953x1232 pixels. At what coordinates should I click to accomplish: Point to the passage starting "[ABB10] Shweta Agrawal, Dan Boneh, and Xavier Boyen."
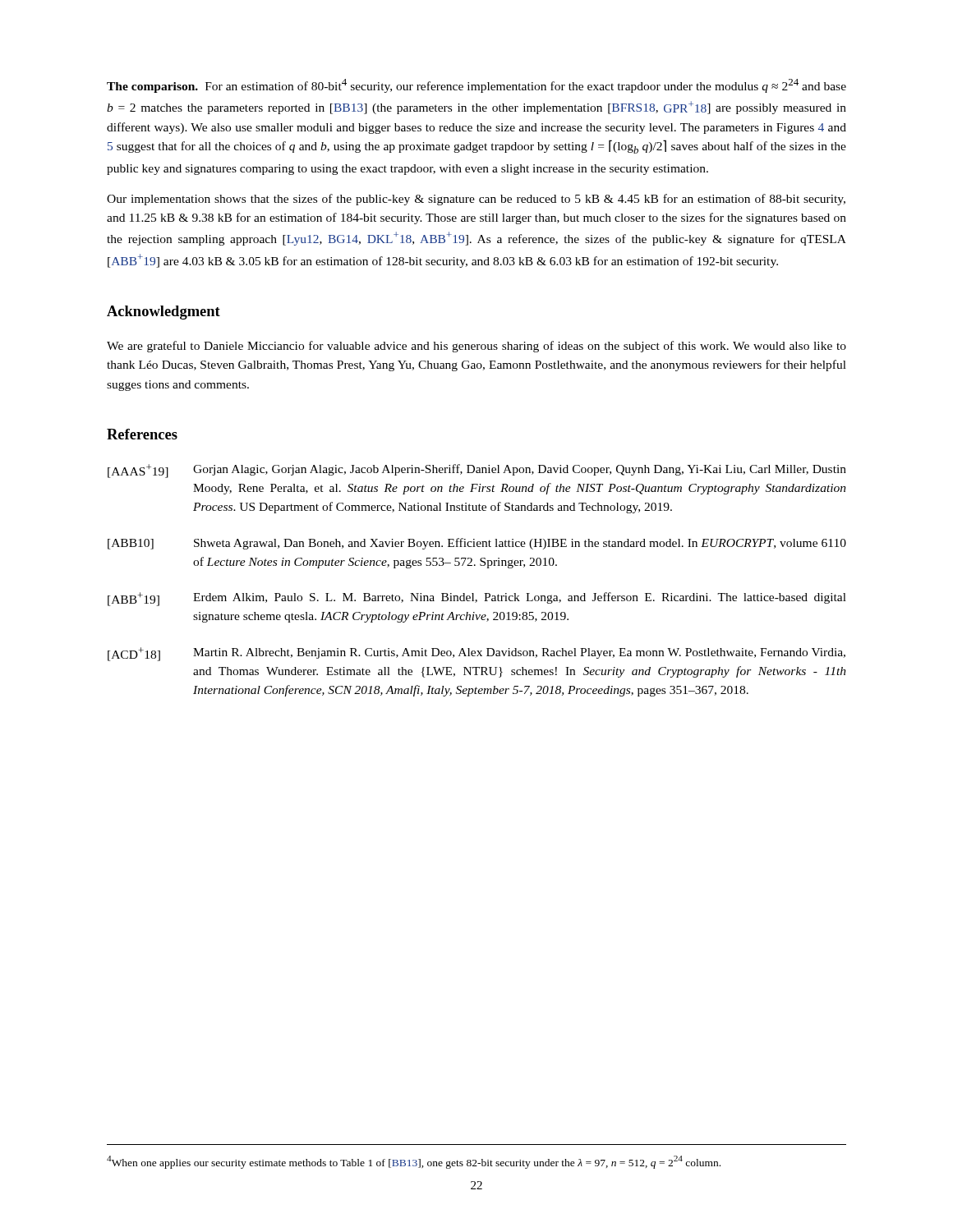[476, 552]
